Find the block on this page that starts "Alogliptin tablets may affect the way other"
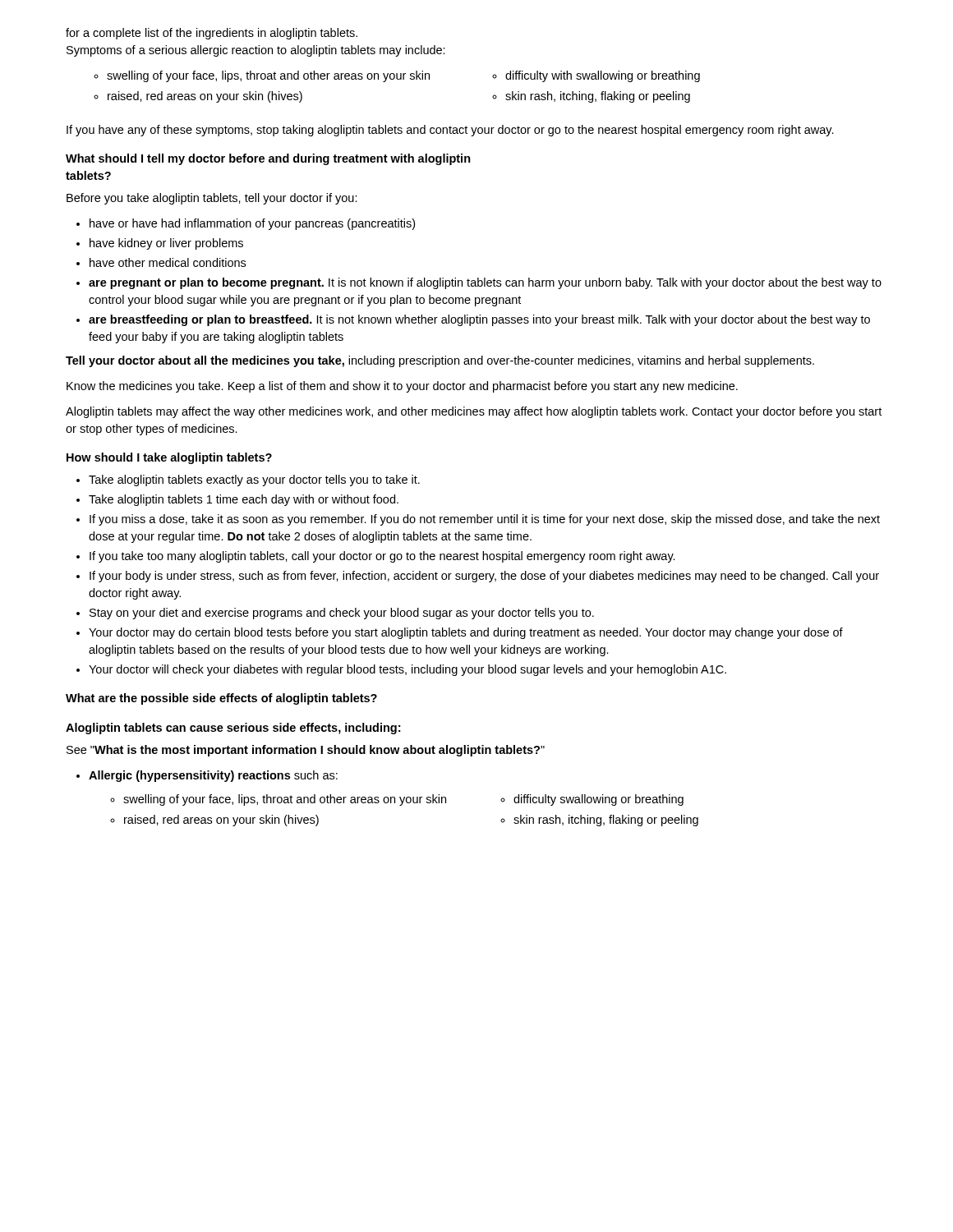Screen dimensions: 1232x953 (476, 421)
